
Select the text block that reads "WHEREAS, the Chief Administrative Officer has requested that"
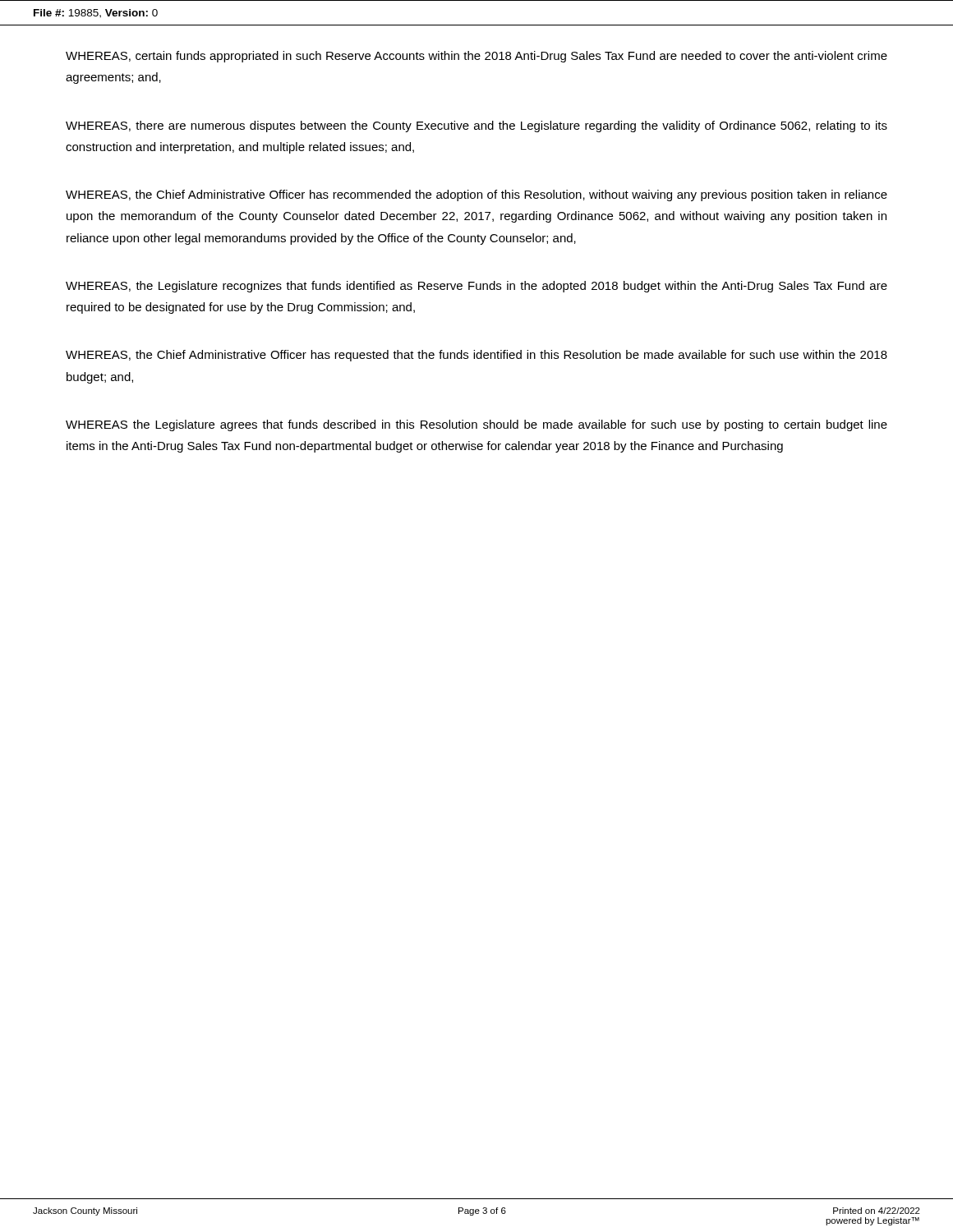point(476,365)
